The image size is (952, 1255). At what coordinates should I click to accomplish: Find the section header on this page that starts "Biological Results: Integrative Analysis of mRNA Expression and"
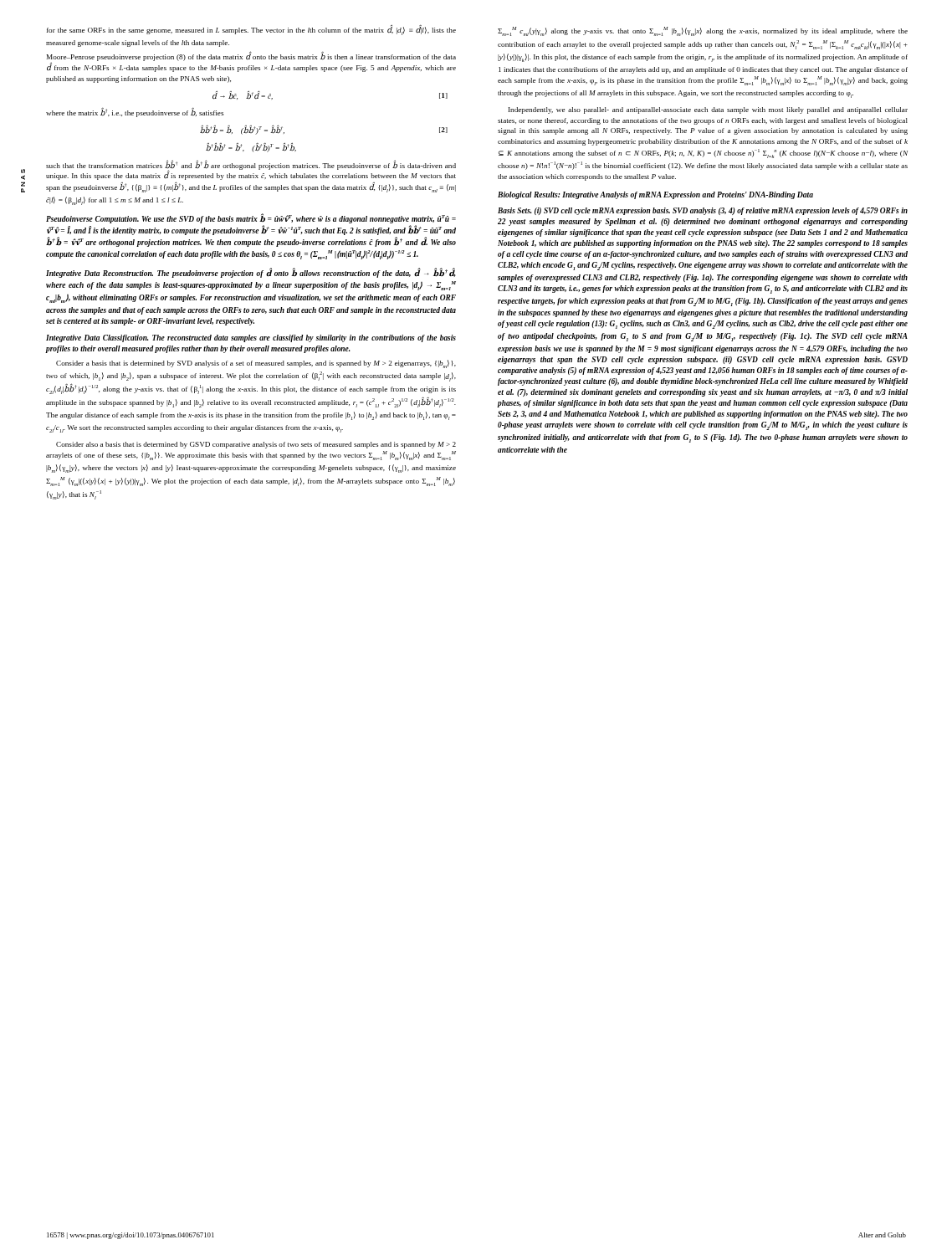703,195
